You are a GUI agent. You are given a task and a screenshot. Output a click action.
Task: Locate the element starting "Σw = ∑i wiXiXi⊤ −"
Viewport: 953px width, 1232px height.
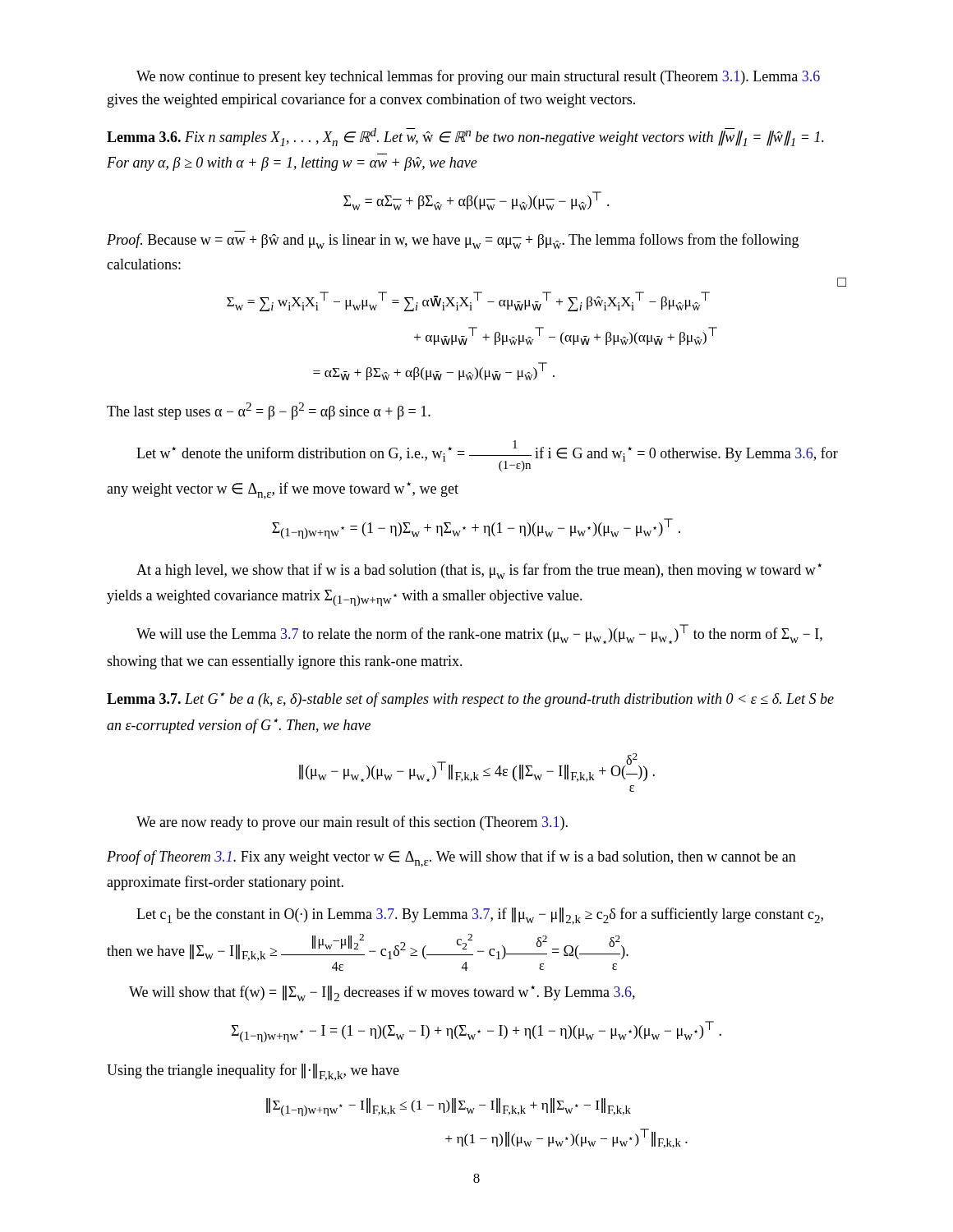point(536,337)
